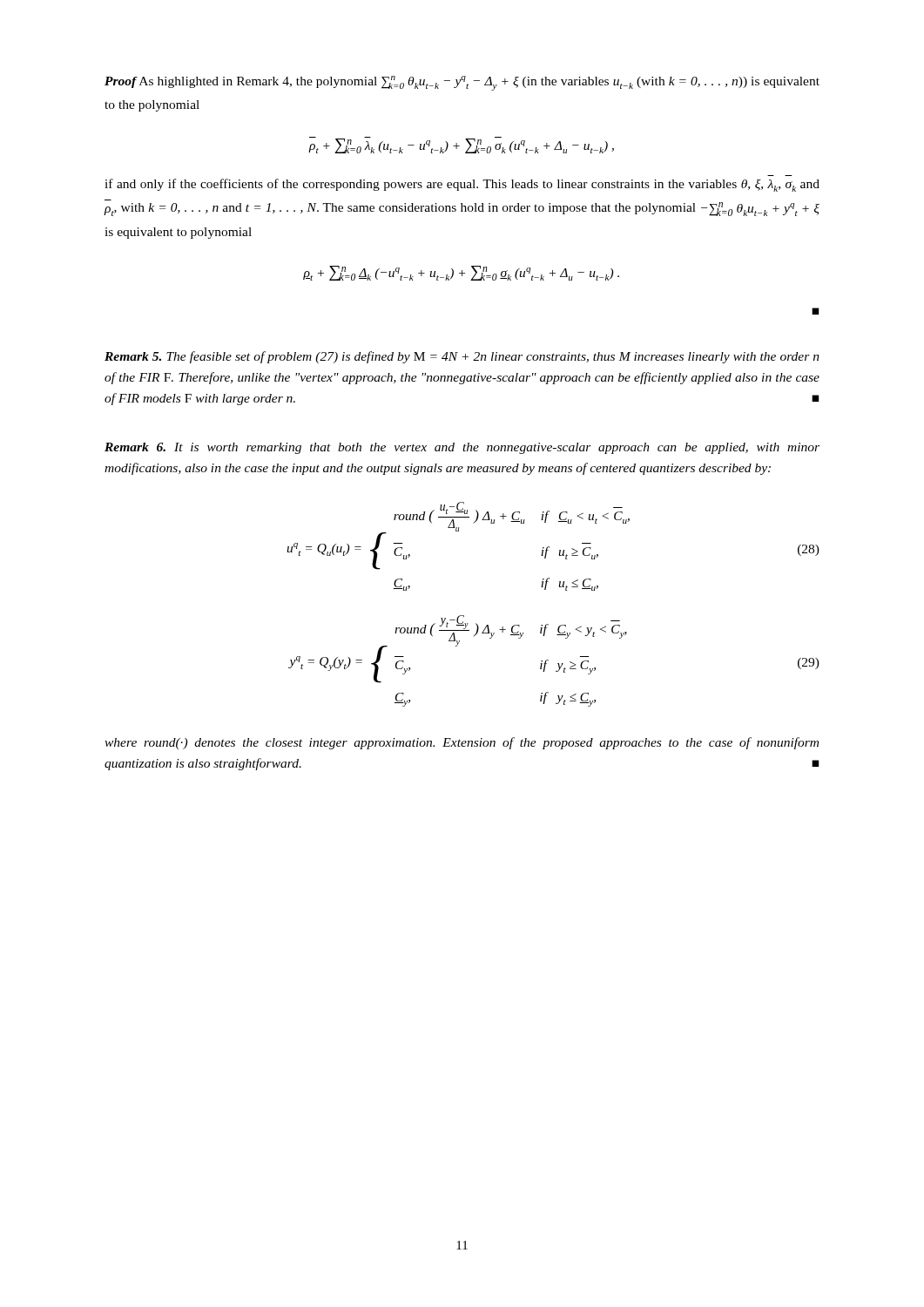Where is the passage that starts "Proof As highlighted in Remark 4, the"?

(x=462, y=91)
